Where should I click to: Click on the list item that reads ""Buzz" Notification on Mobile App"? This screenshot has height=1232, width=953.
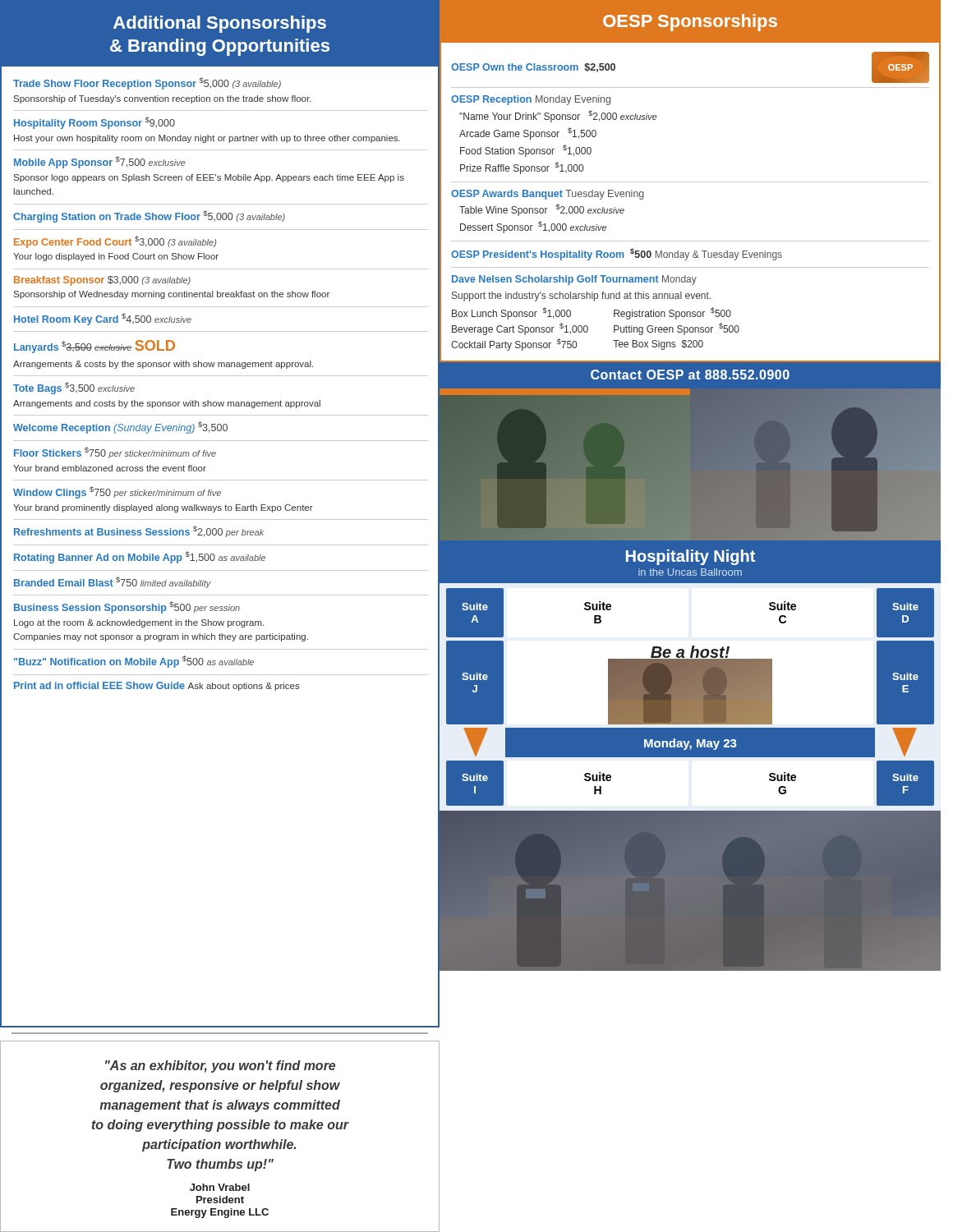[x=134, y=661]
